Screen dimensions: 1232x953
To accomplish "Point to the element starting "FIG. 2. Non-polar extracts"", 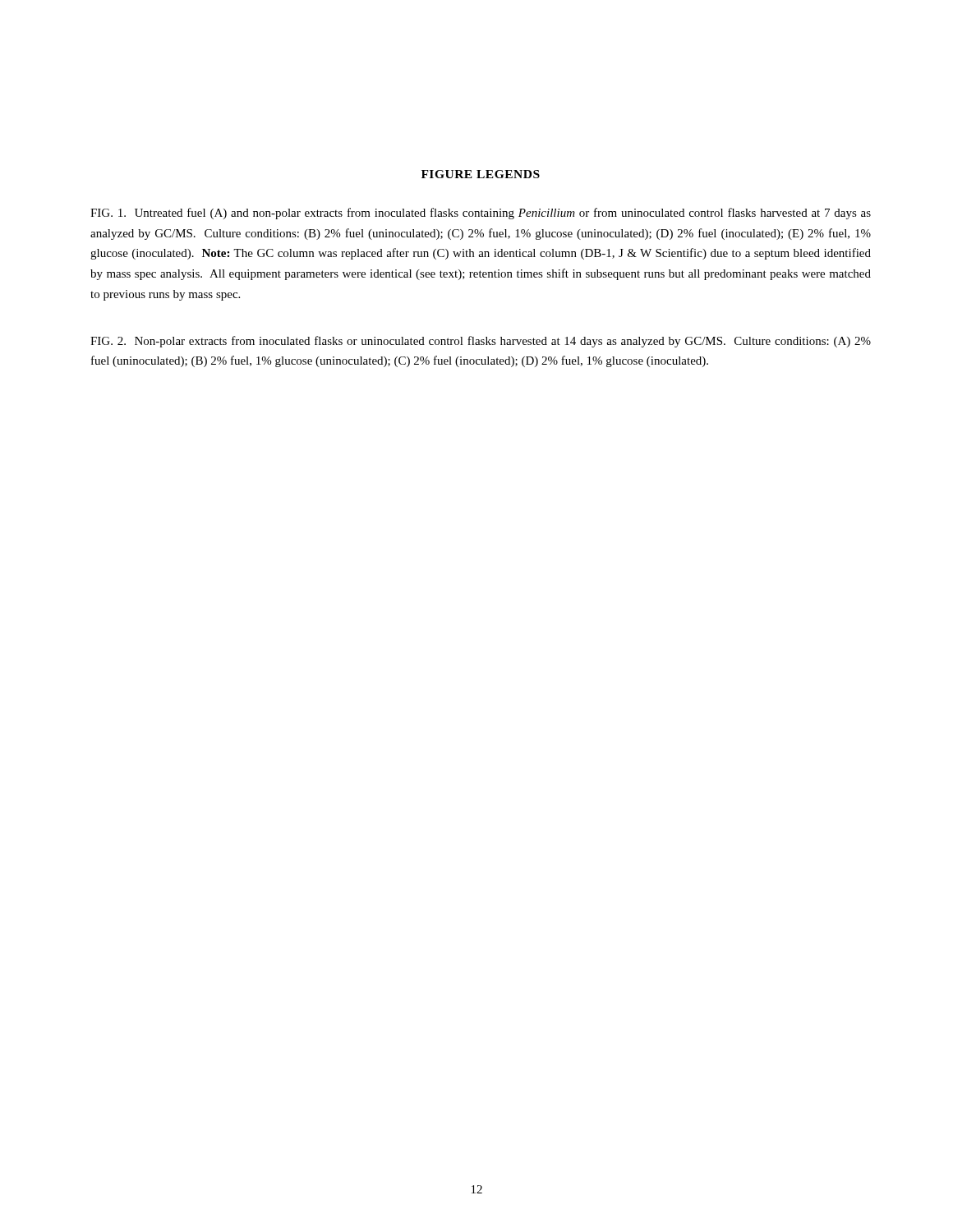I will point(481,351).
